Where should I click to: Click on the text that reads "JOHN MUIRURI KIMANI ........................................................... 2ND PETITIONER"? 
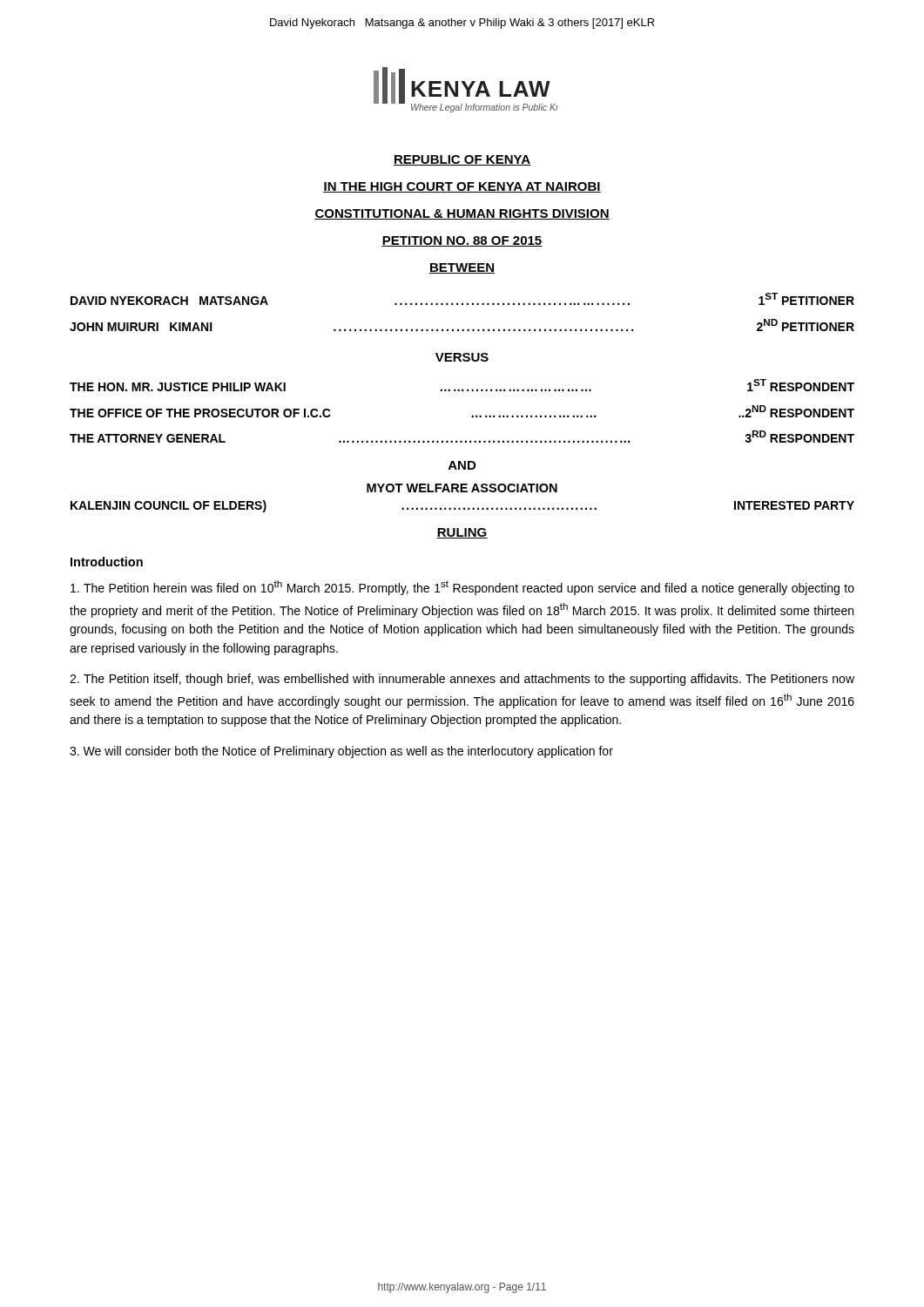462,325
